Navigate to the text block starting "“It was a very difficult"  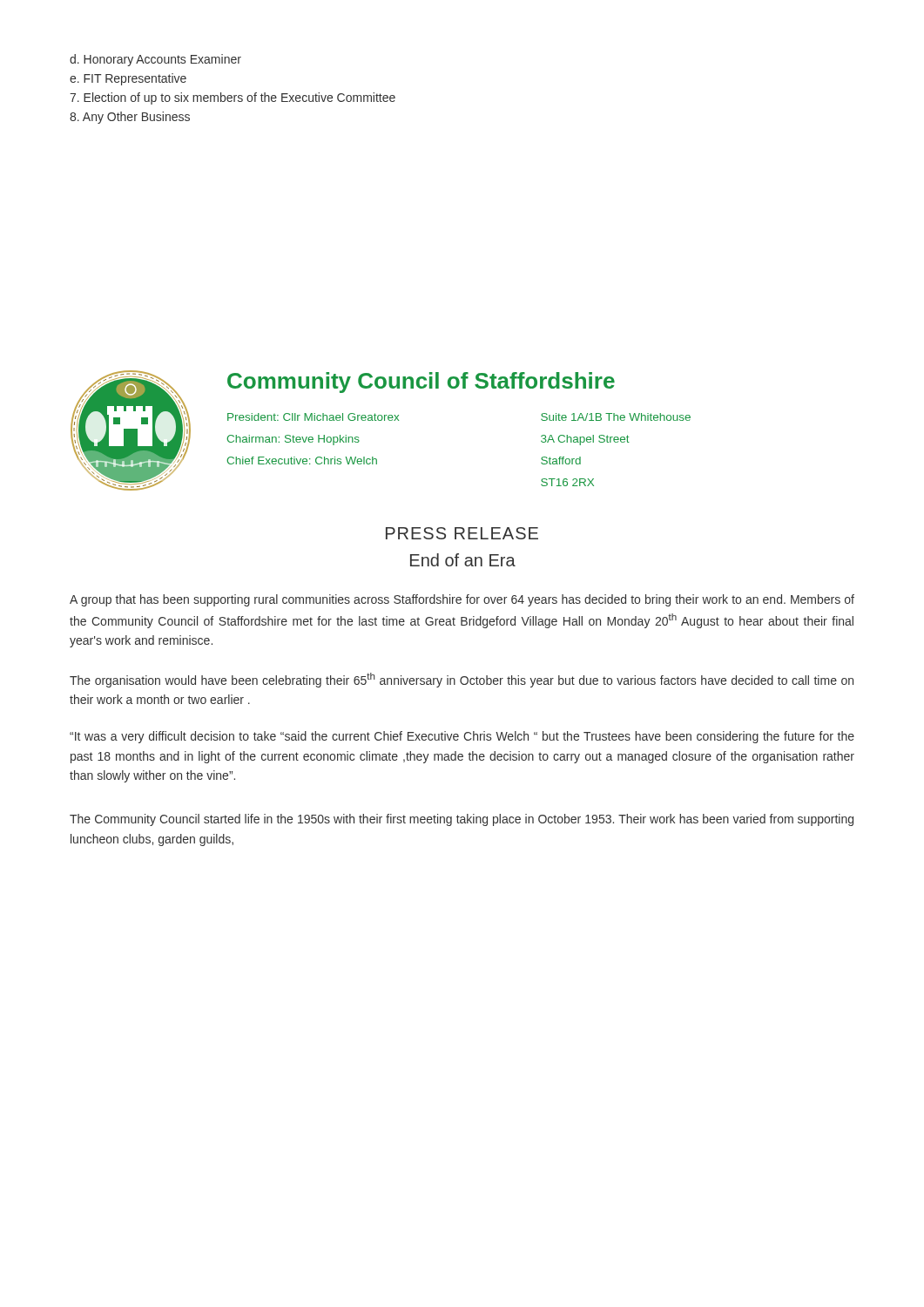(462, 756)
